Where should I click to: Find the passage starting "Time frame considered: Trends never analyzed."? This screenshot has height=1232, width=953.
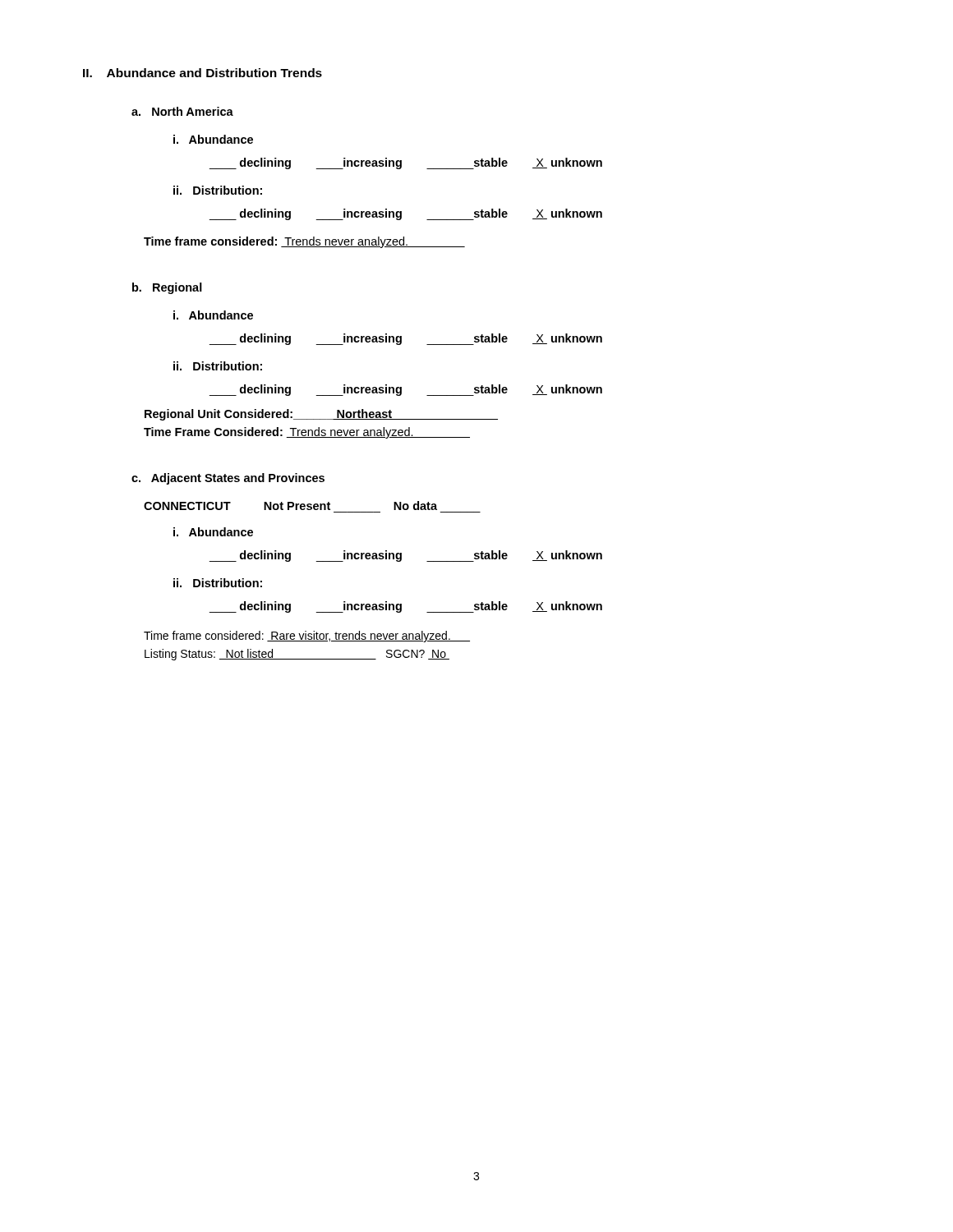(304, 241)
